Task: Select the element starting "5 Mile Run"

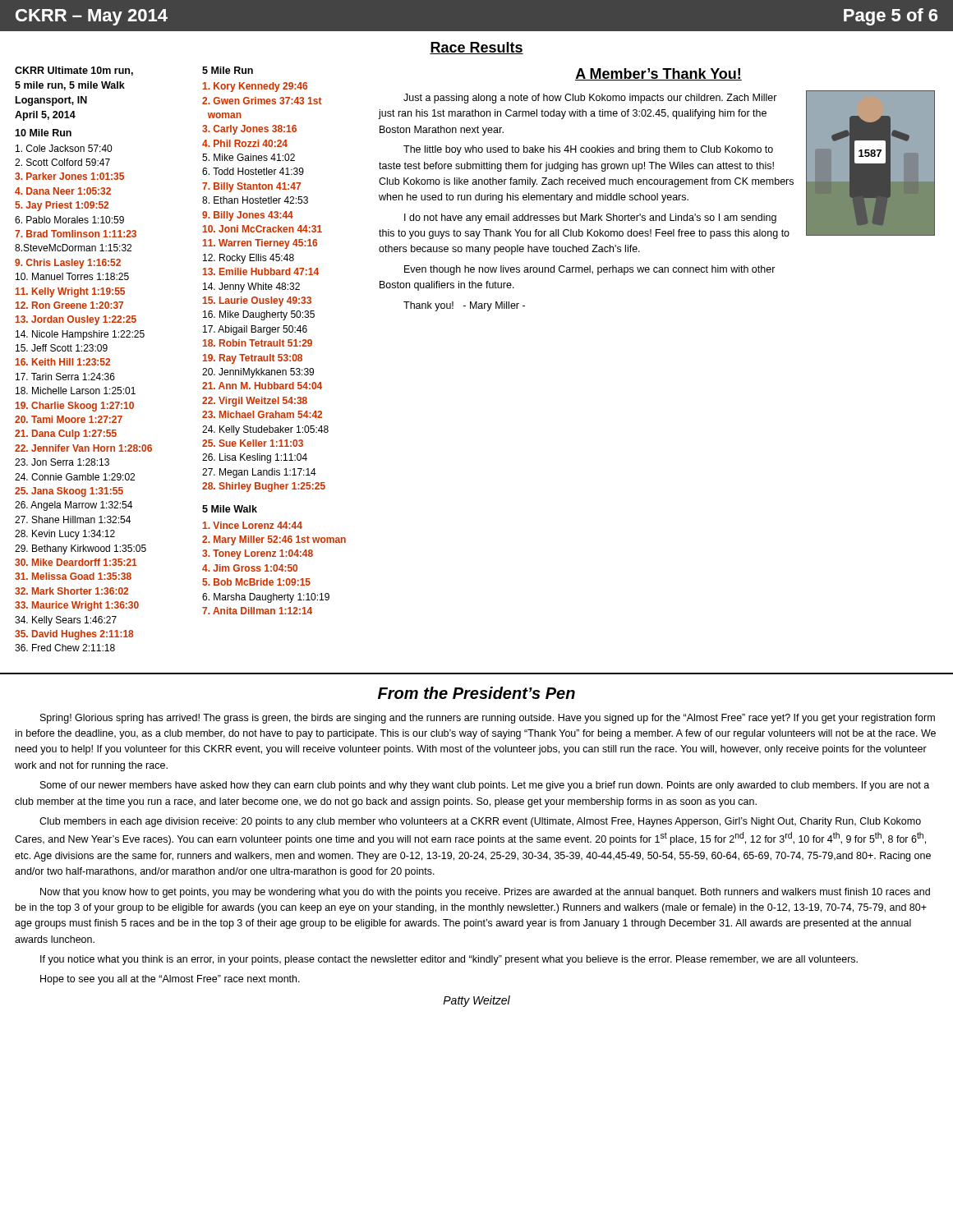Action: point(228,71)
